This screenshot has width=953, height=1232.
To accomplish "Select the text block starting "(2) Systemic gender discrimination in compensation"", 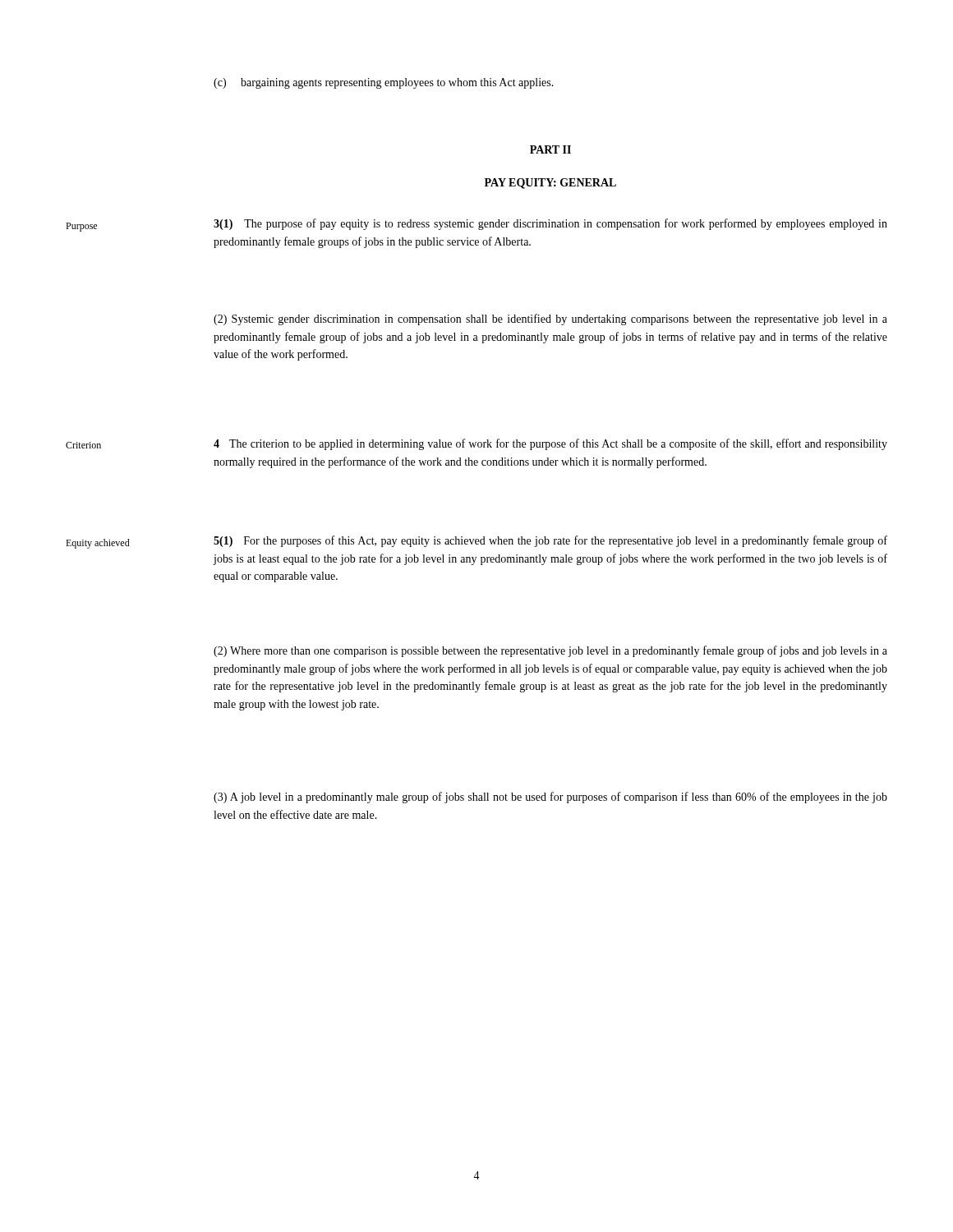I will pos(550,337).
